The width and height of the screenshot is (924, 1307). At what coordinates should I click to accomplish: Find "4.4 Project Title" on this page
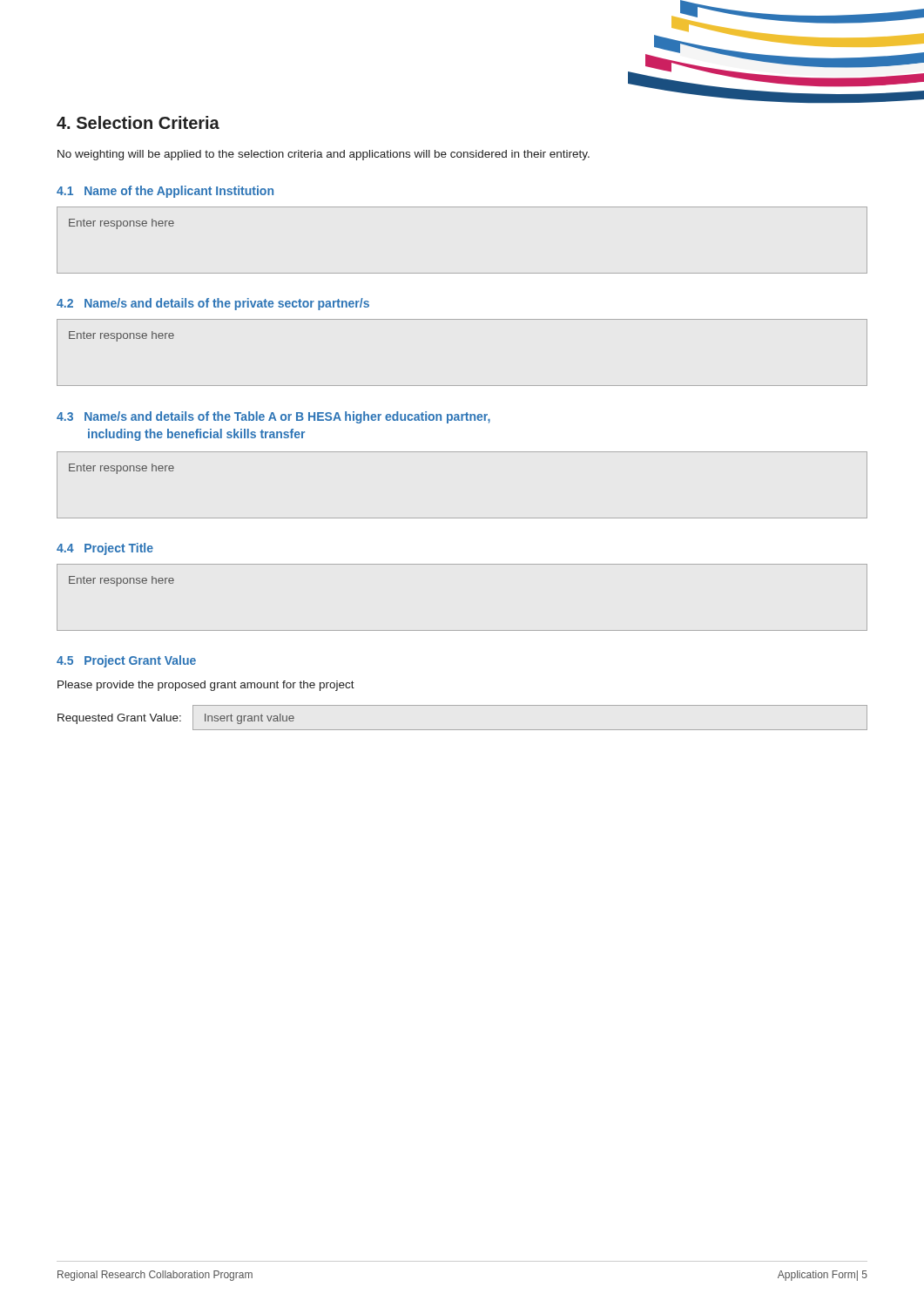[105, 548]
